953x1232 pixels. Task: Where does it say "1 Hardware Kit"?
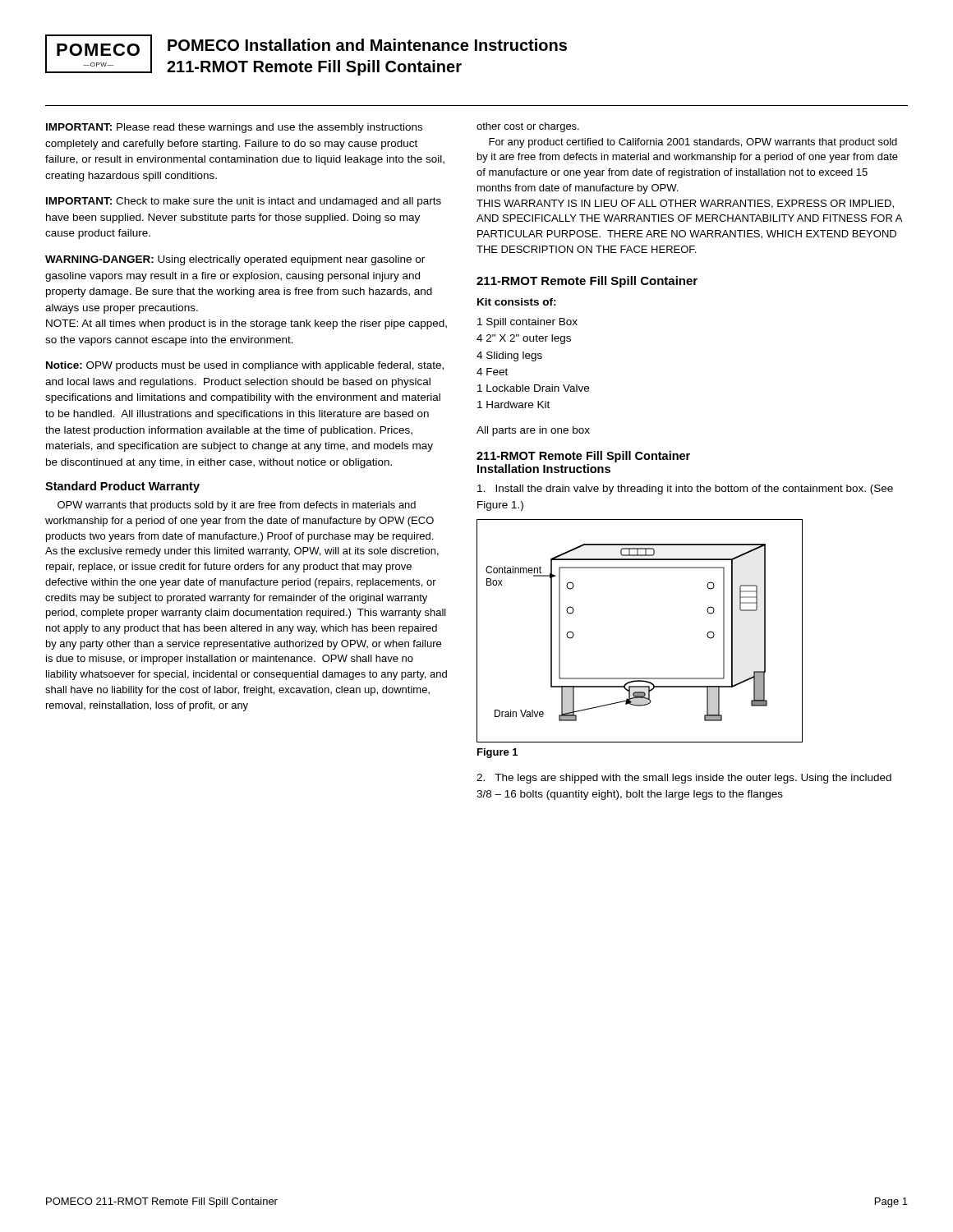point(513,405)
